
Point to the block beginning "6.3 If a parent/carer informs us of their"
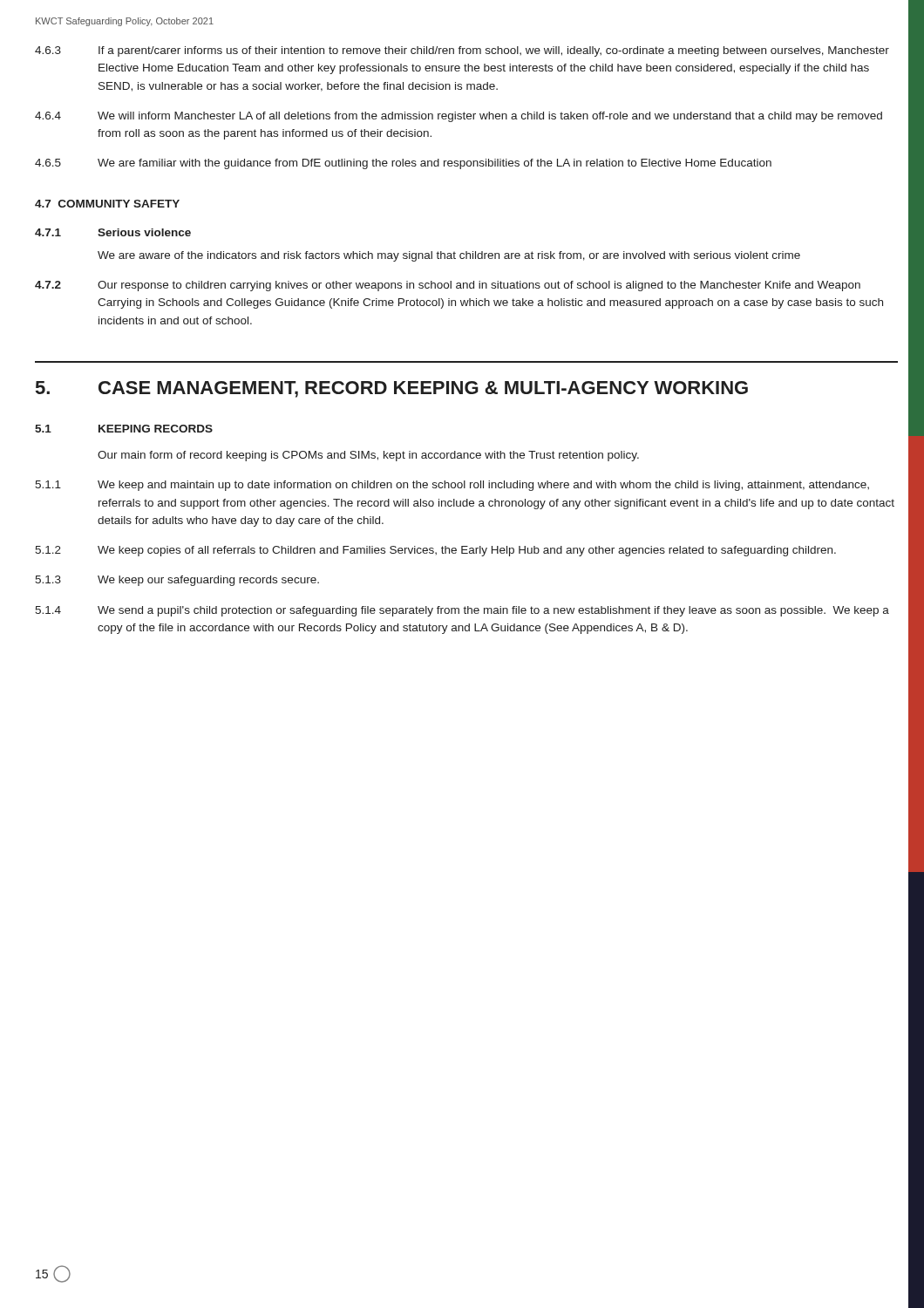coord(466,68)
